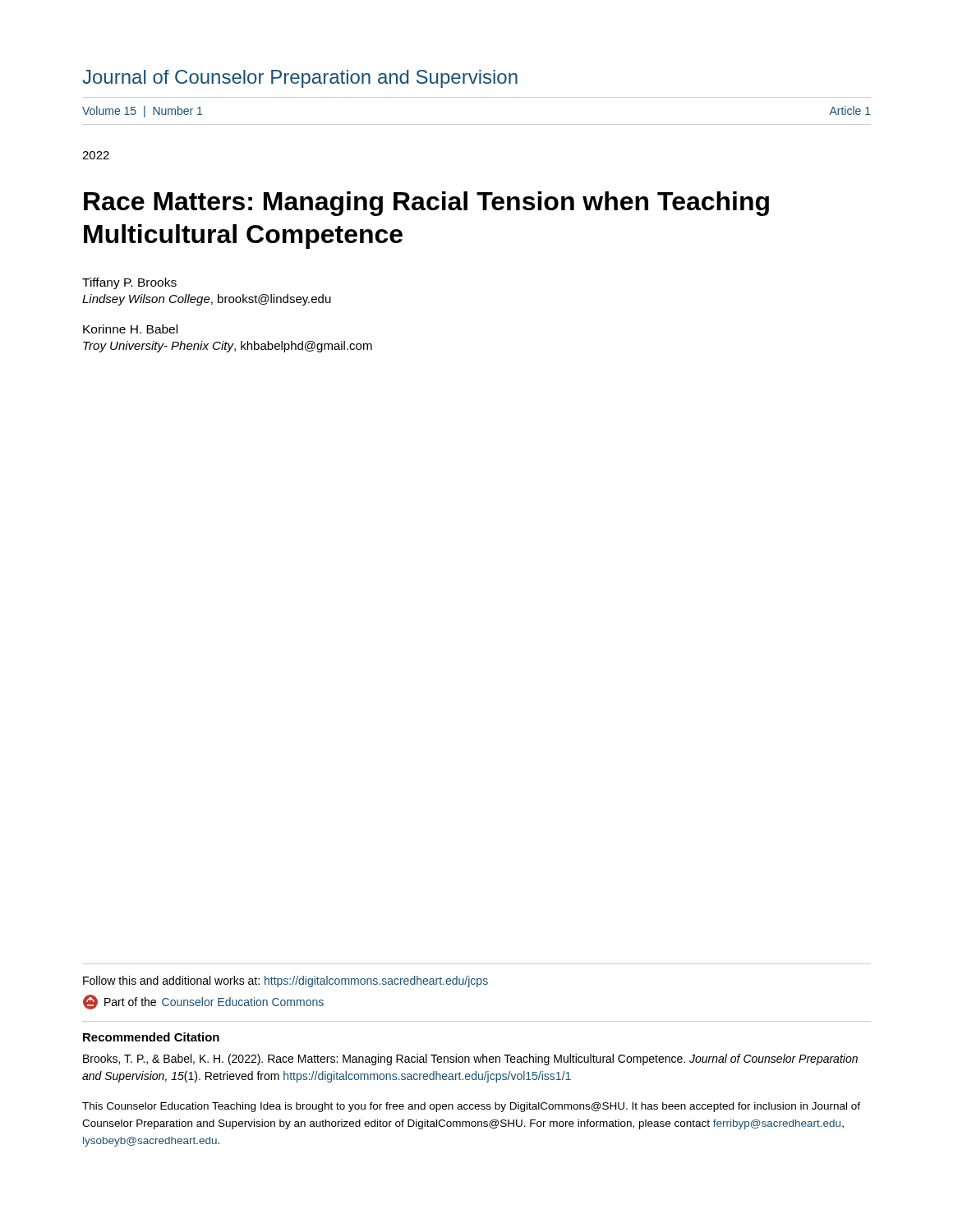The image size is (953, 1232).
Task: Point to the text block starting "Tiffany P. Brooks Lindsey Wilson College,"
Action: [129, 283]
